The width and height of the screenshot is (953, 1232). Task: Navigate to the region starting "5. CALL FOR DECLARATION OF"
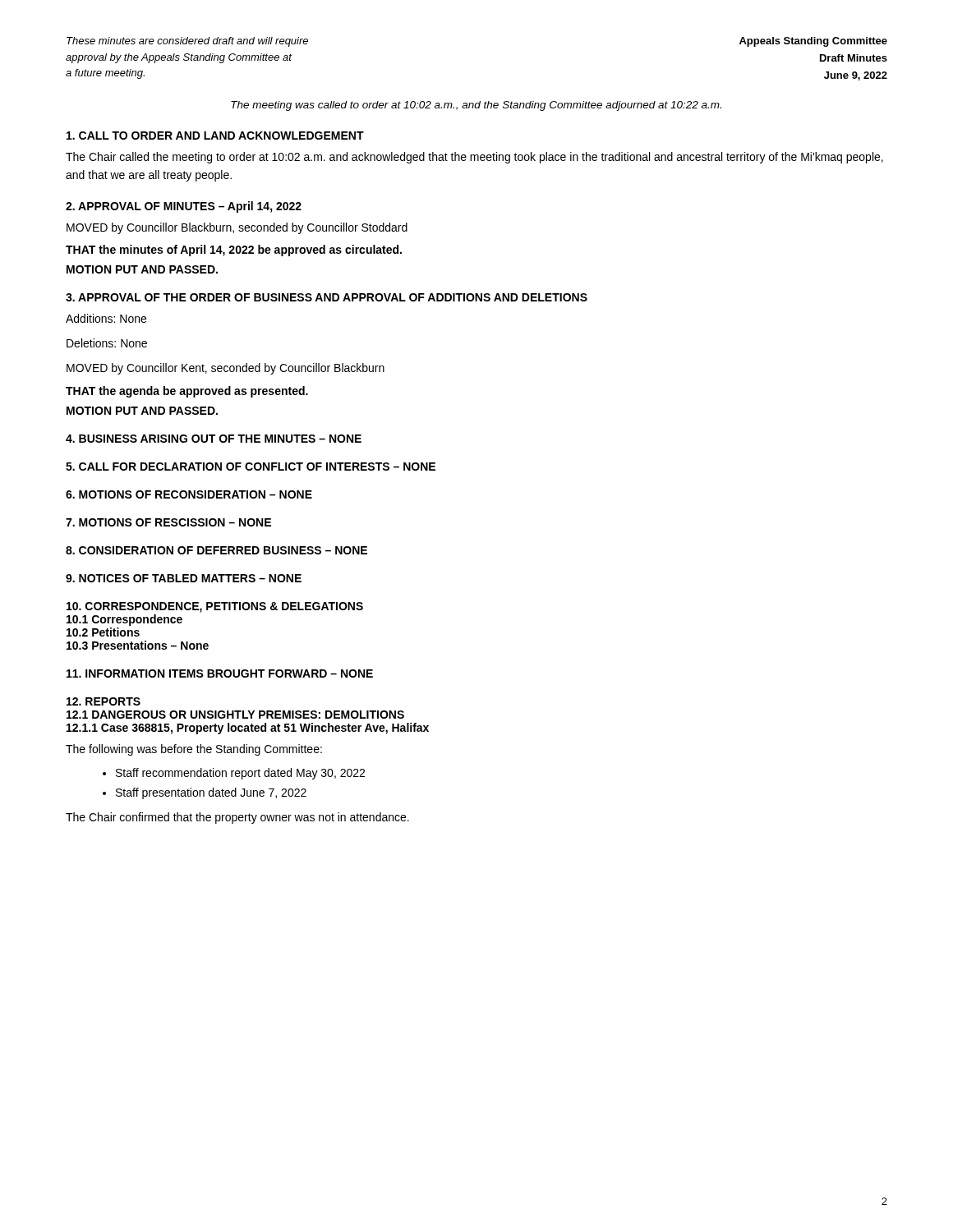click(251, 466)
